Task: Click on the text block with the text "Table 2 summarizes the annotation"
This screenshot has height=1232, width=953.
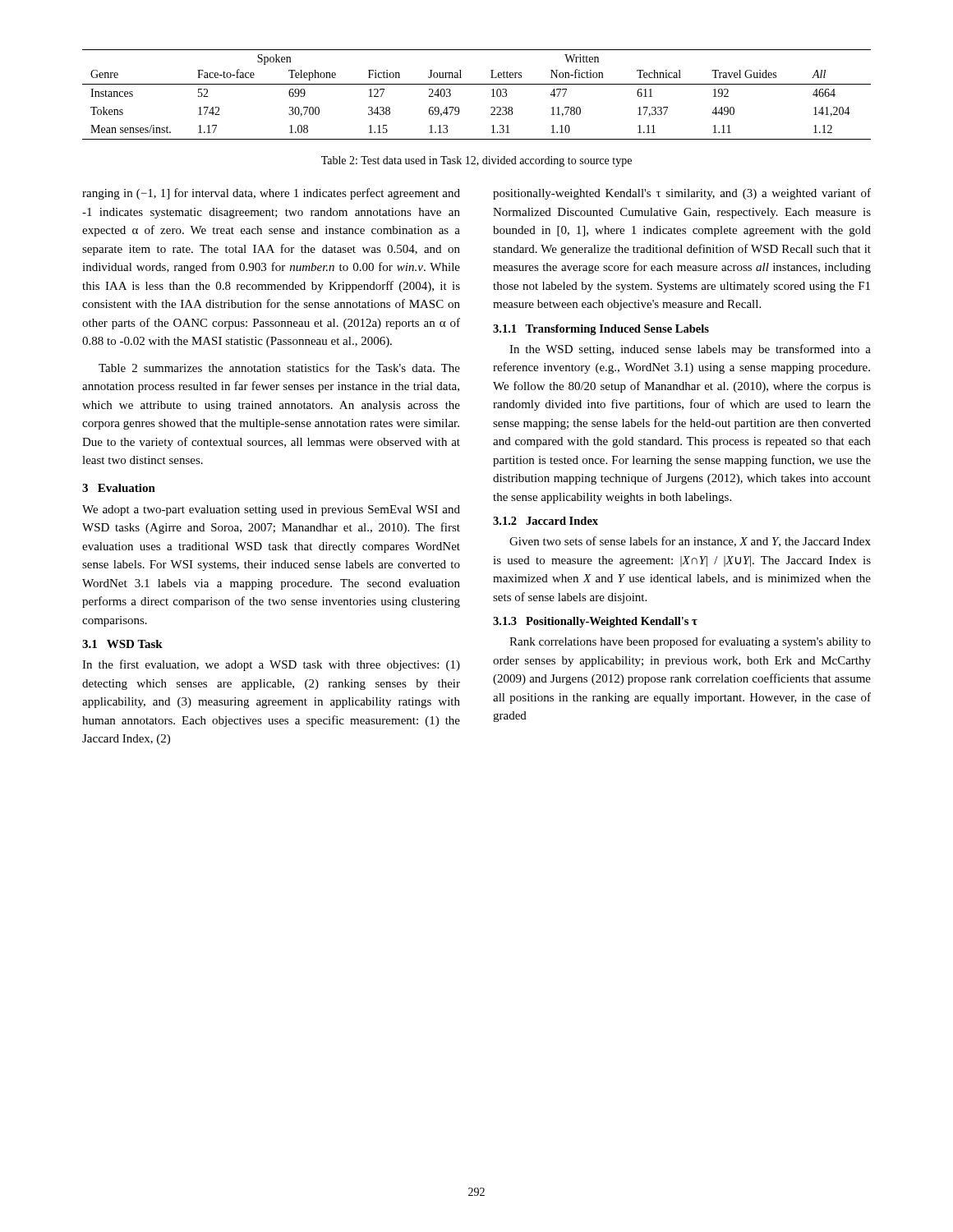Action: [x=271, y=414]
